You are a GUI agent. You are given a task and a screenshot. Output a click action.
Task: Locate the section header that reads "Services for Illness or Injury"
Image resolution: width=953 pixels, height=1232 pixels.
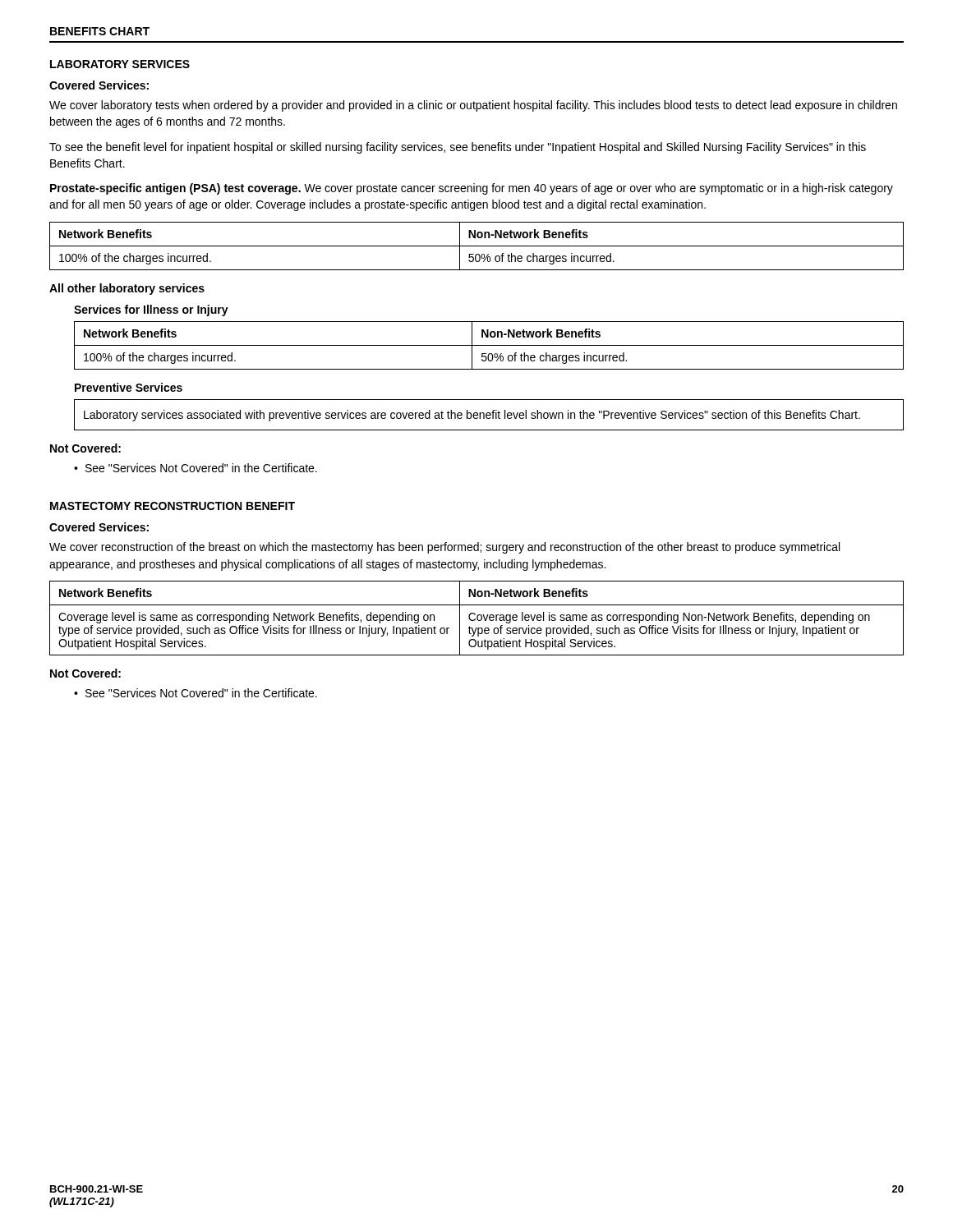pos(151,309)
